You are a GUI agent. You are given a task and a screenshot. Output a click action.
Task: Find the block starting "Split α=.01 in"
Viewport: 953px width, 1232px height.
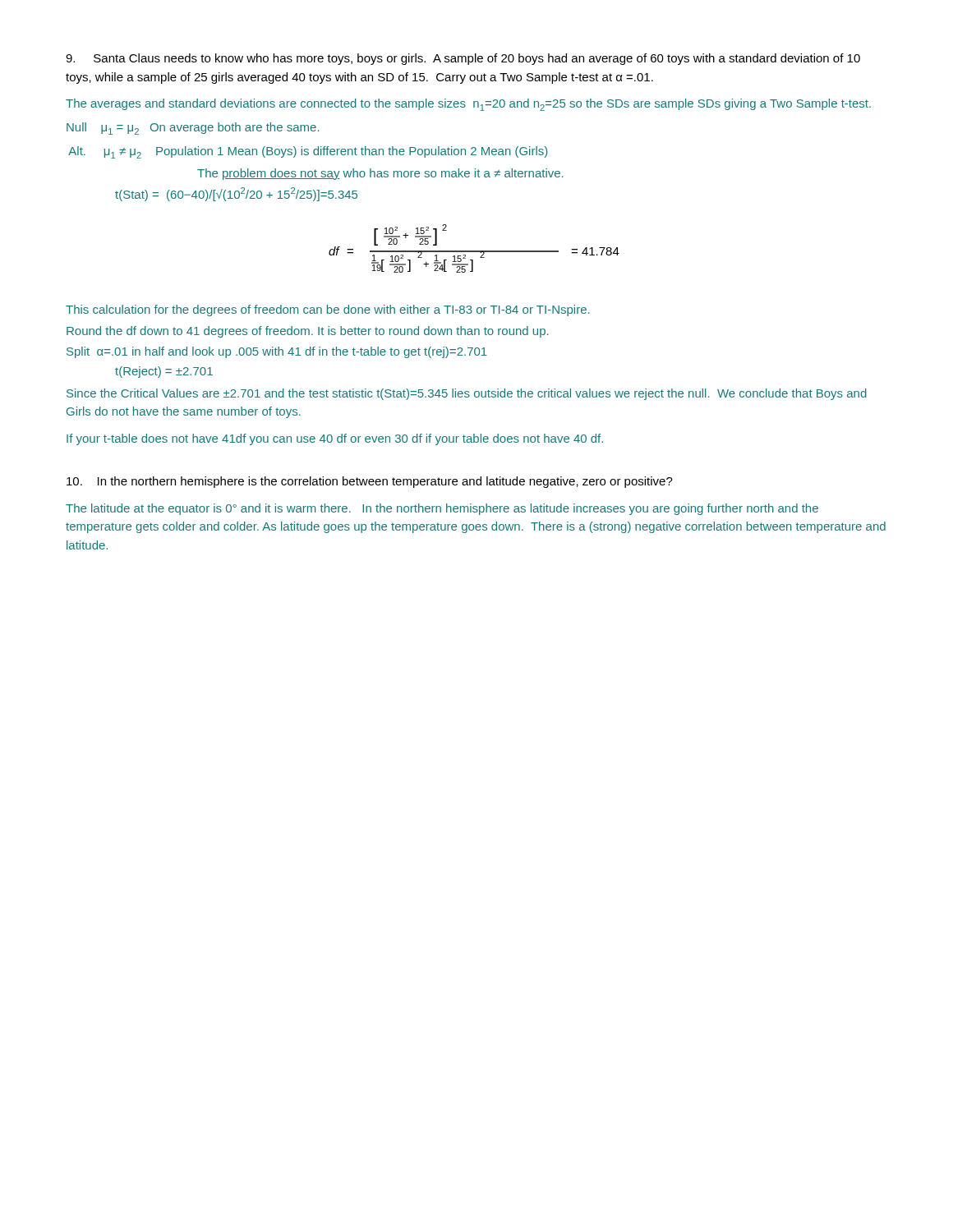coord(277,351)
